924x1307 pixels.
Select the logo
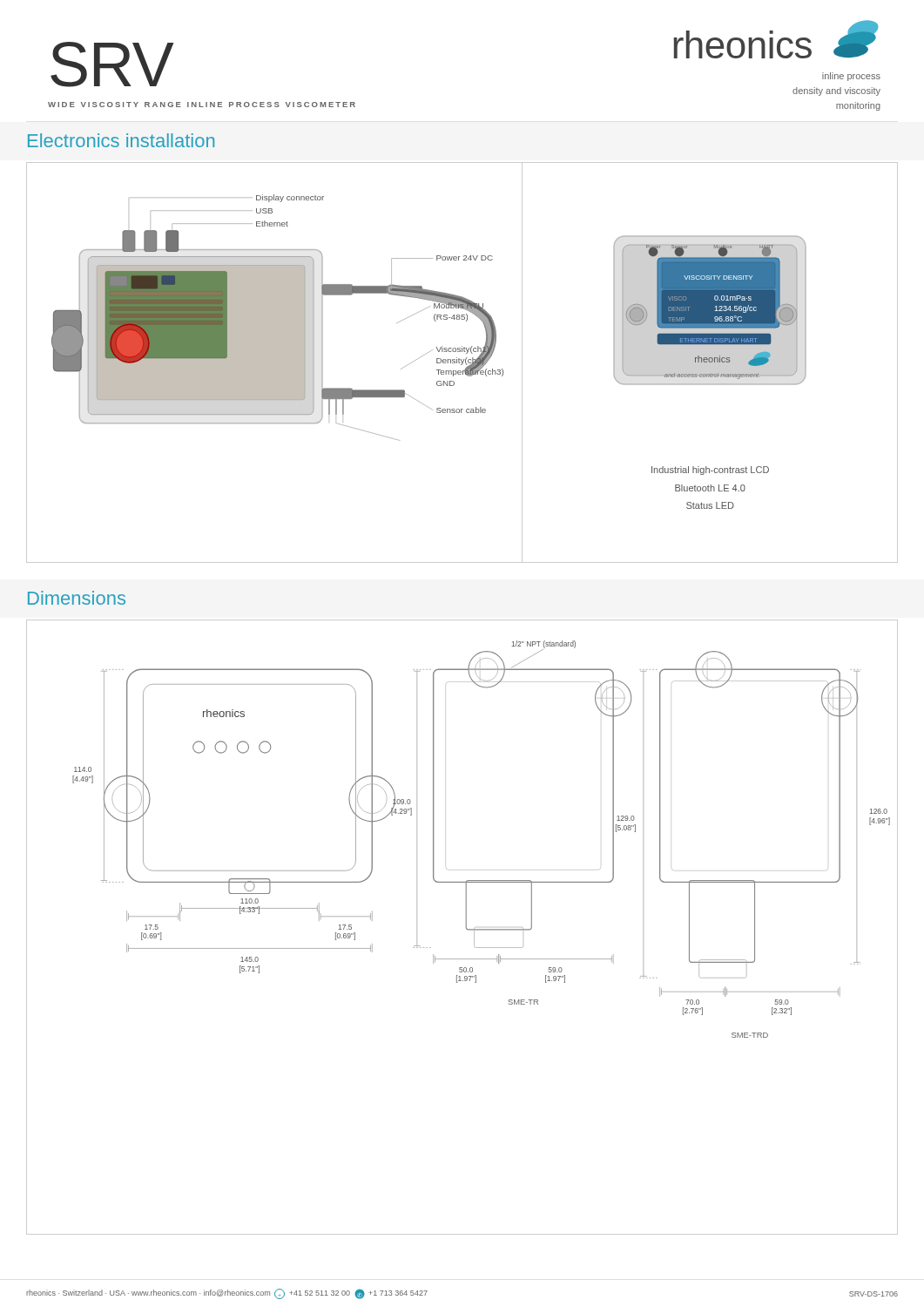(x=776, y=65)
